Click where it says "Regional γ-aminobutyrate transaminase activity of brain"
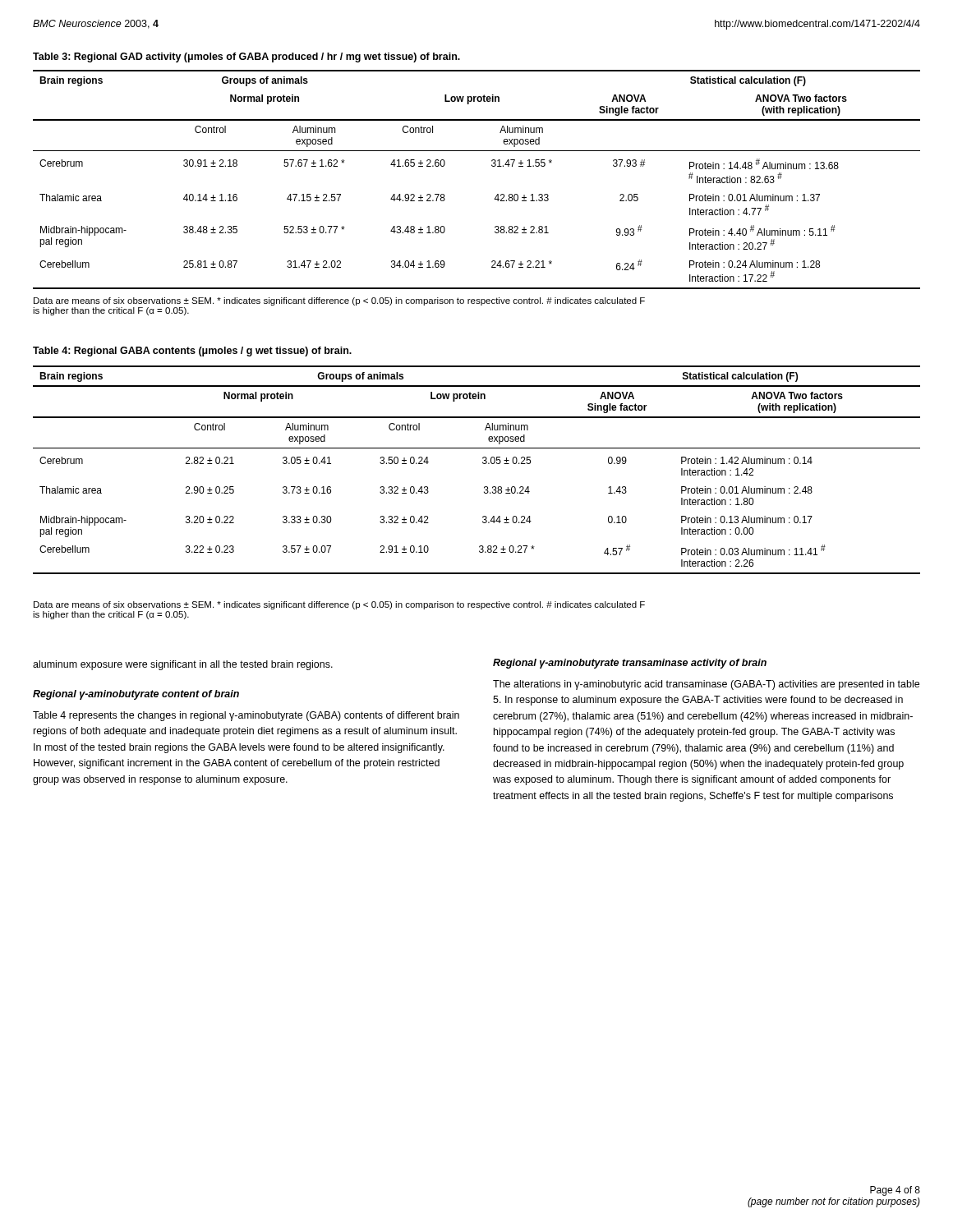This screenshot has height=1232, width=953. (630, 663)
